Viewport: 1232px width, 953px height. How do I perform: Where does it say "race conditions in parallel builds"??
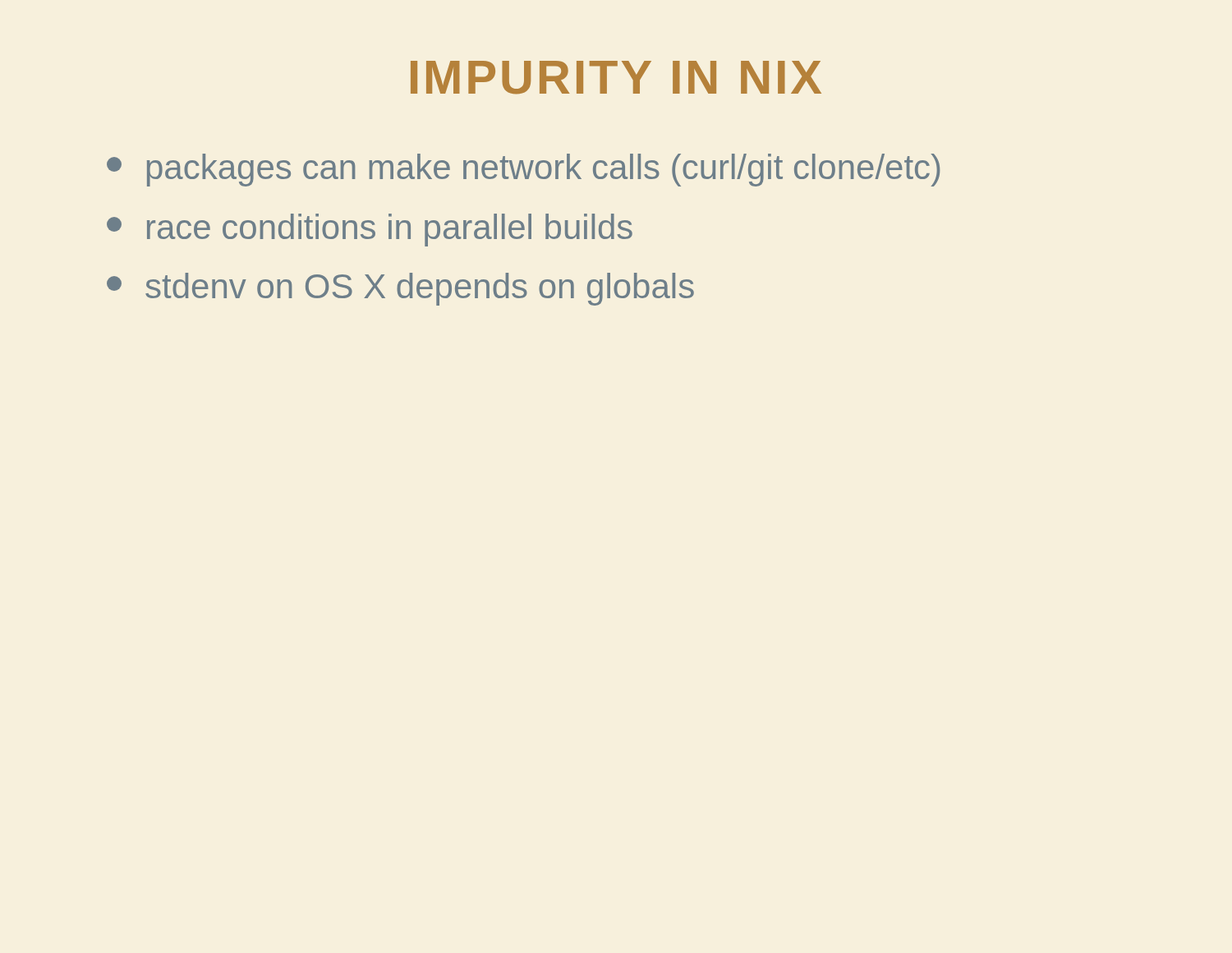(x=370, y=227)
